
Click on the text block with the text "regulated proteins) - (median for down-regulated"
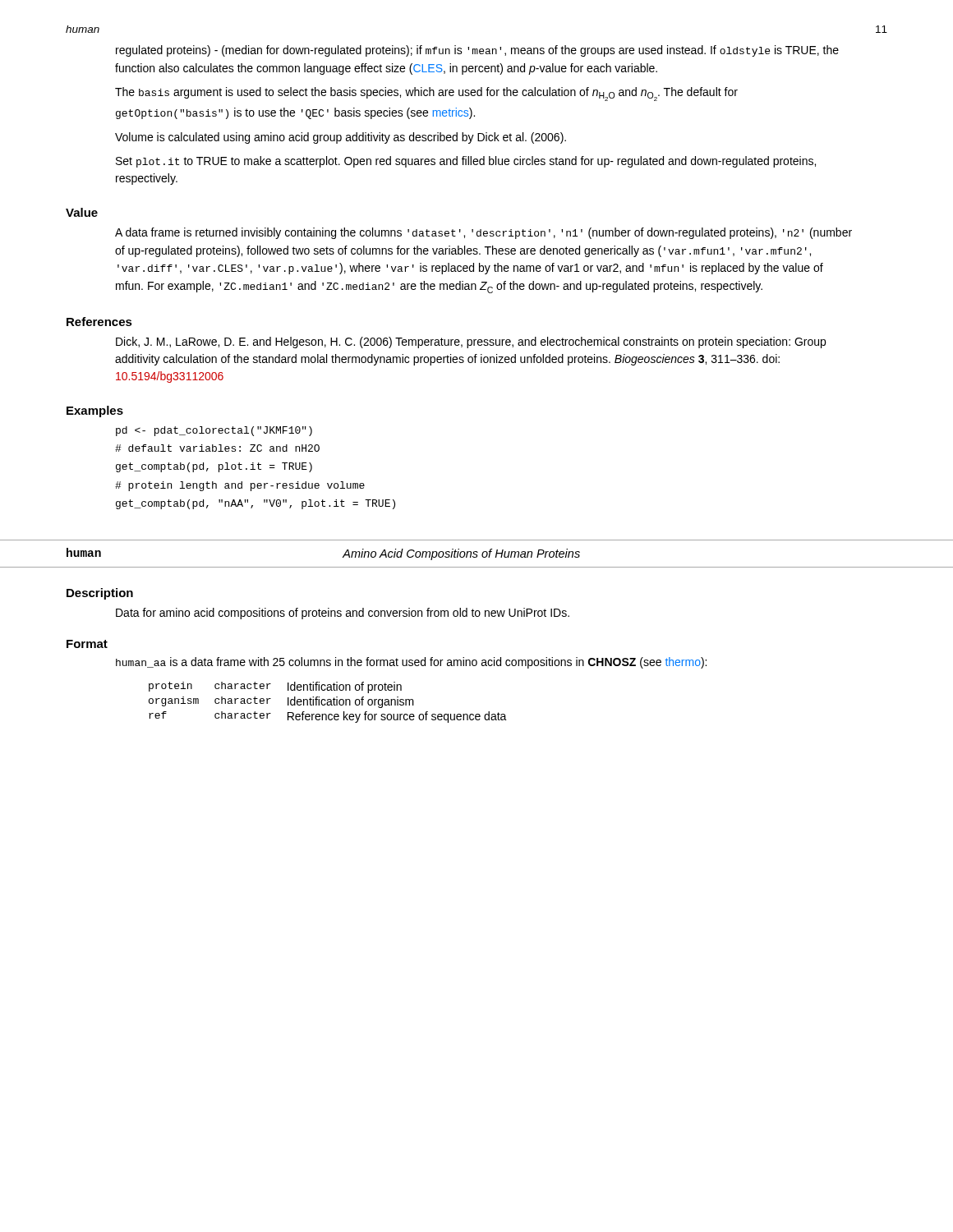pos(477,59)
